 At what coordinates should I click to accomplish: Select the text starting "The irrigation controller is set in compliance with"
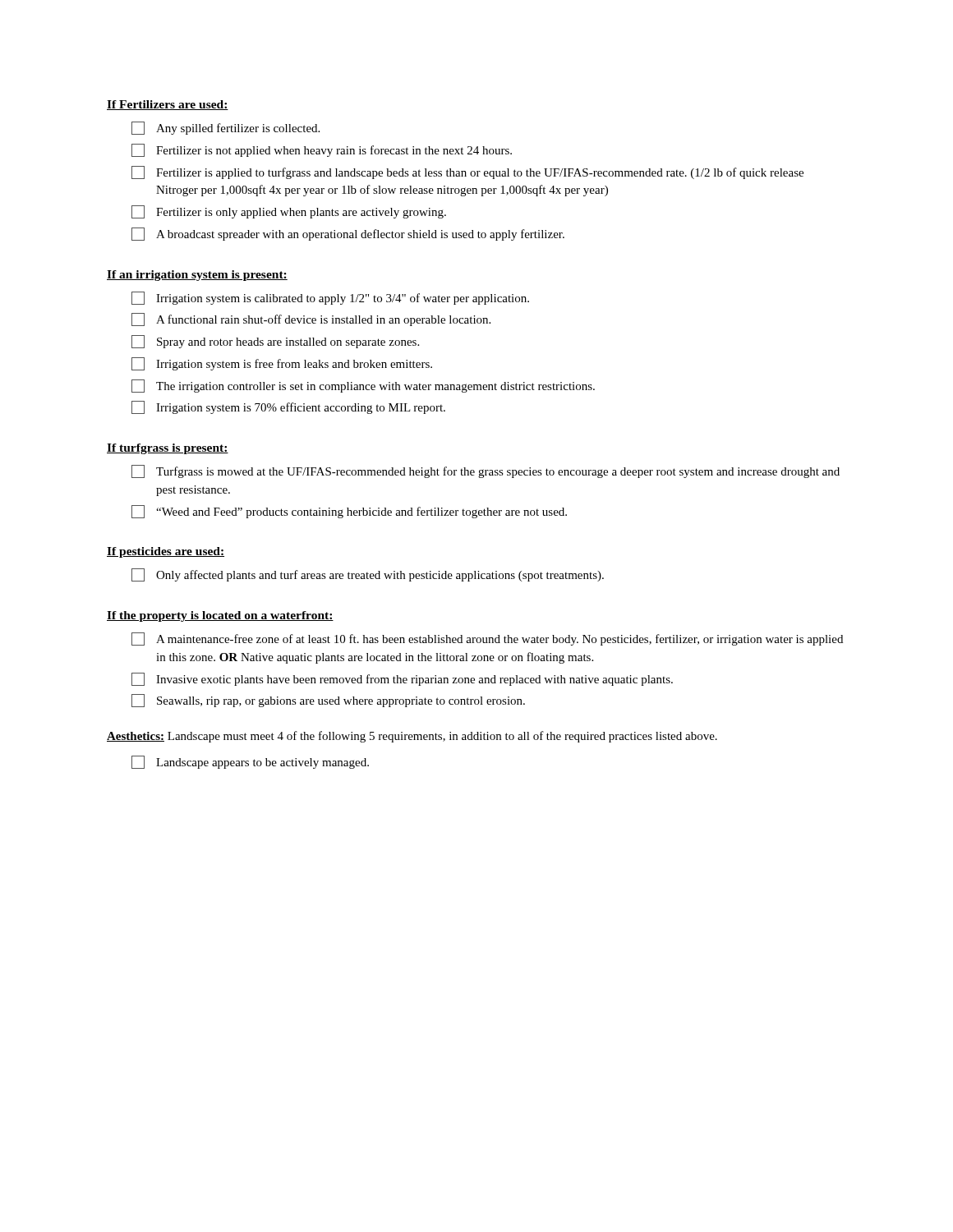[489, 386]
